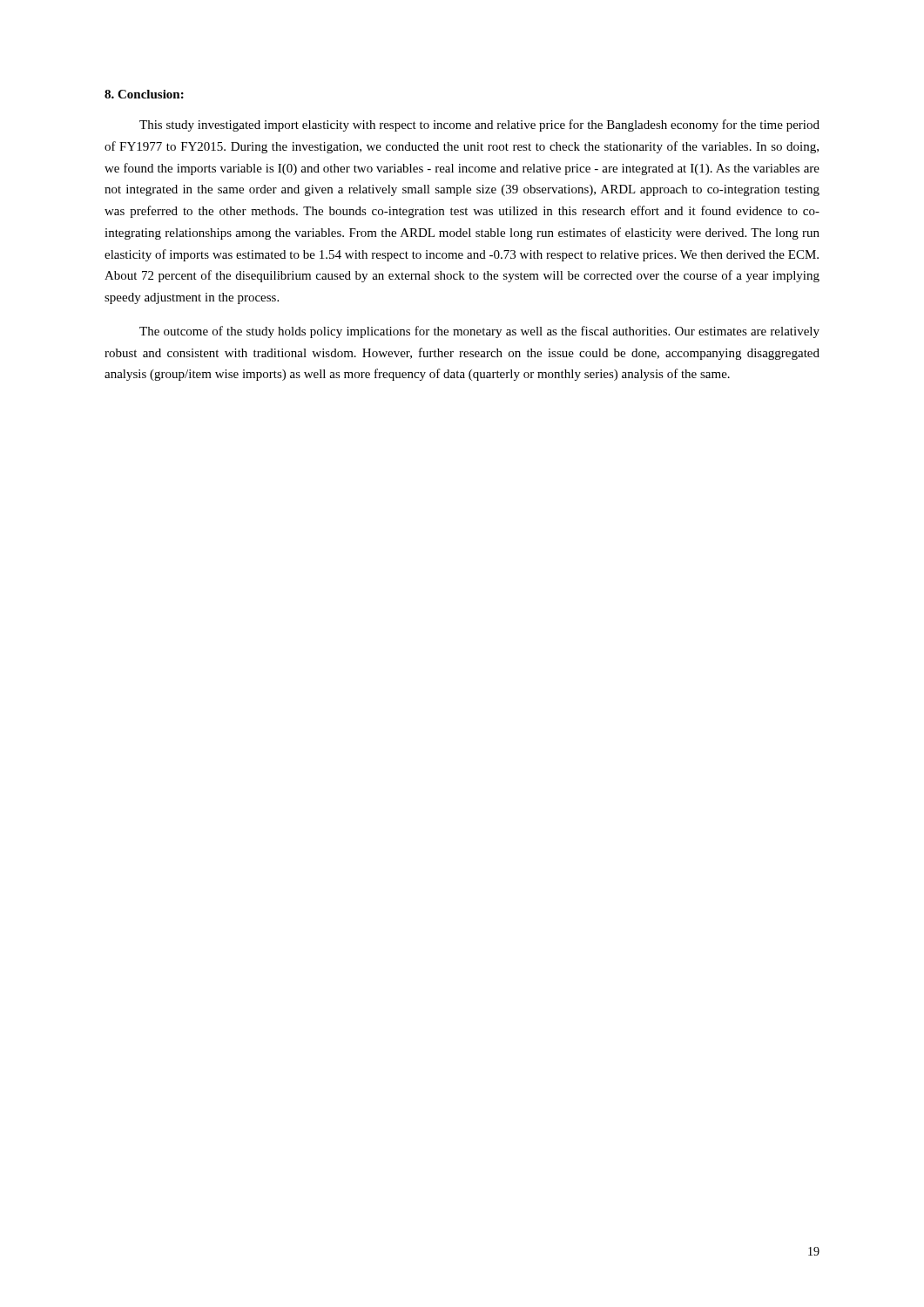The height and width of the screenshot is (1307, 924).
Task: Find the block on this page that starts "This study investigated import elasticity with respect to"
Action: pos(462,211)
